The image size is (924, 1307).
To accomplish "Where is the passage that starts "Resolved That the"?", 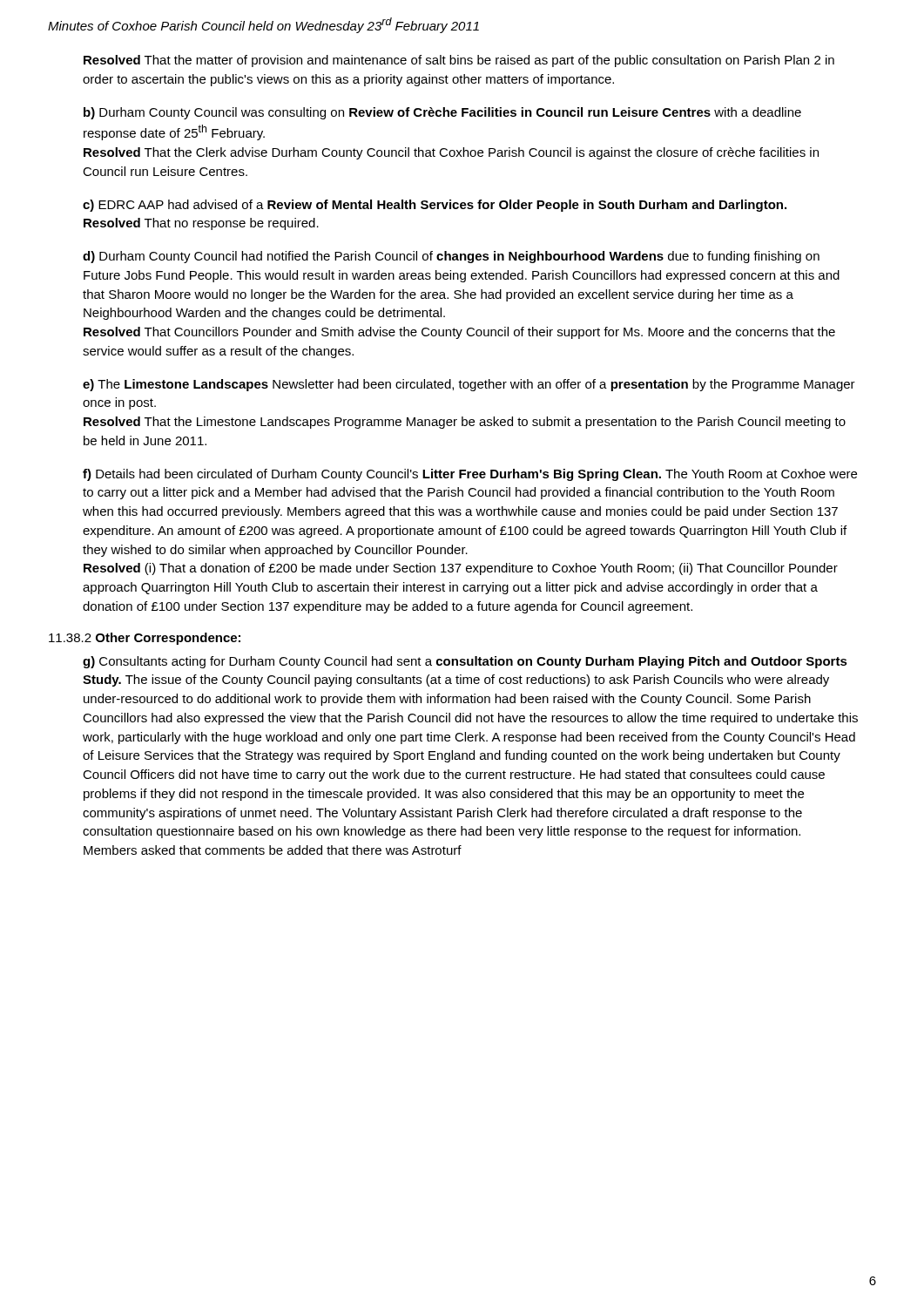I will pyautogui.click(x=471, y=70).
